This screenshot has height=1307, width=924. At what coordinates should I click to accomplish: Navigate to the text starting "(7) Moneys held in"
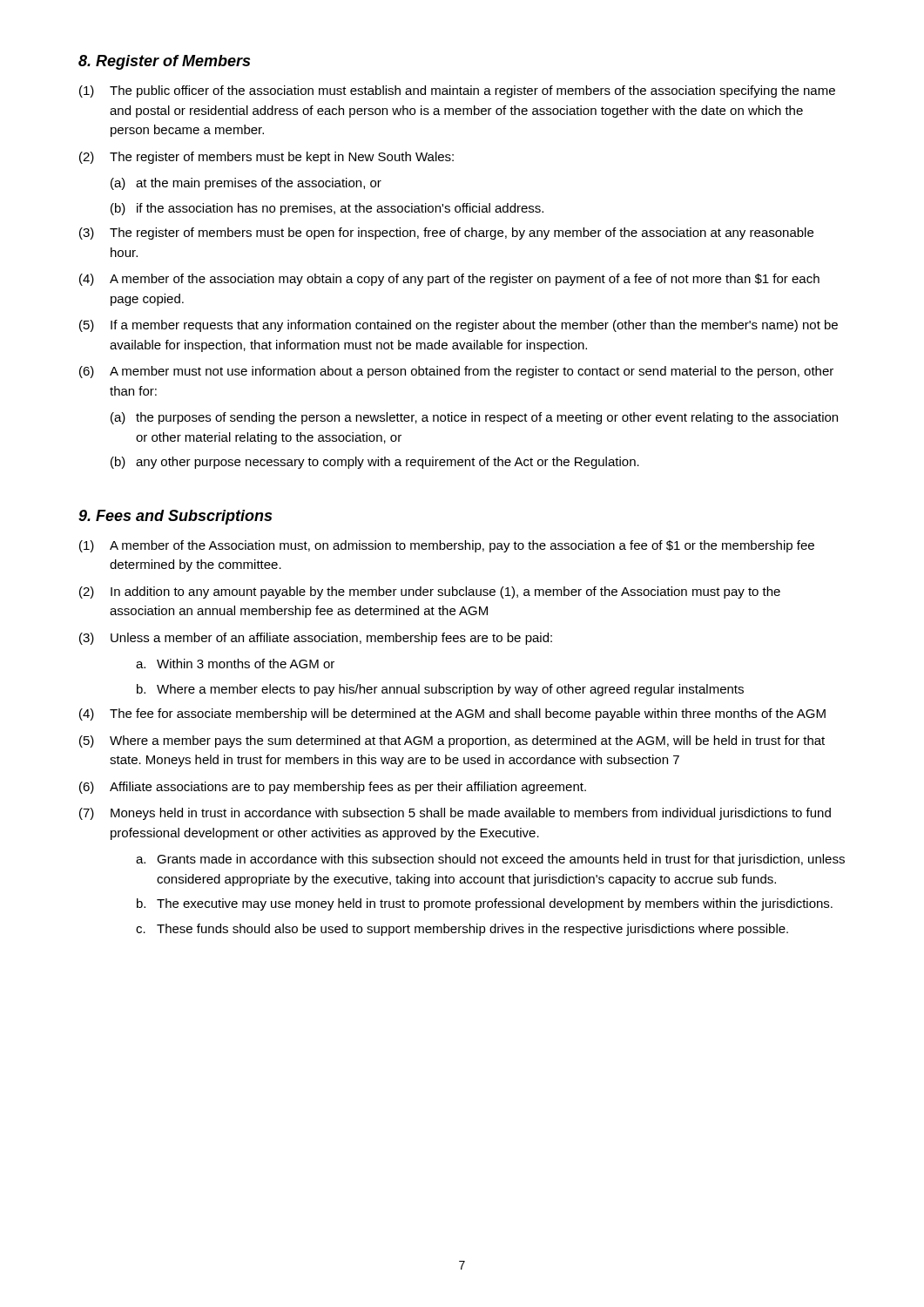click(462, 823)
